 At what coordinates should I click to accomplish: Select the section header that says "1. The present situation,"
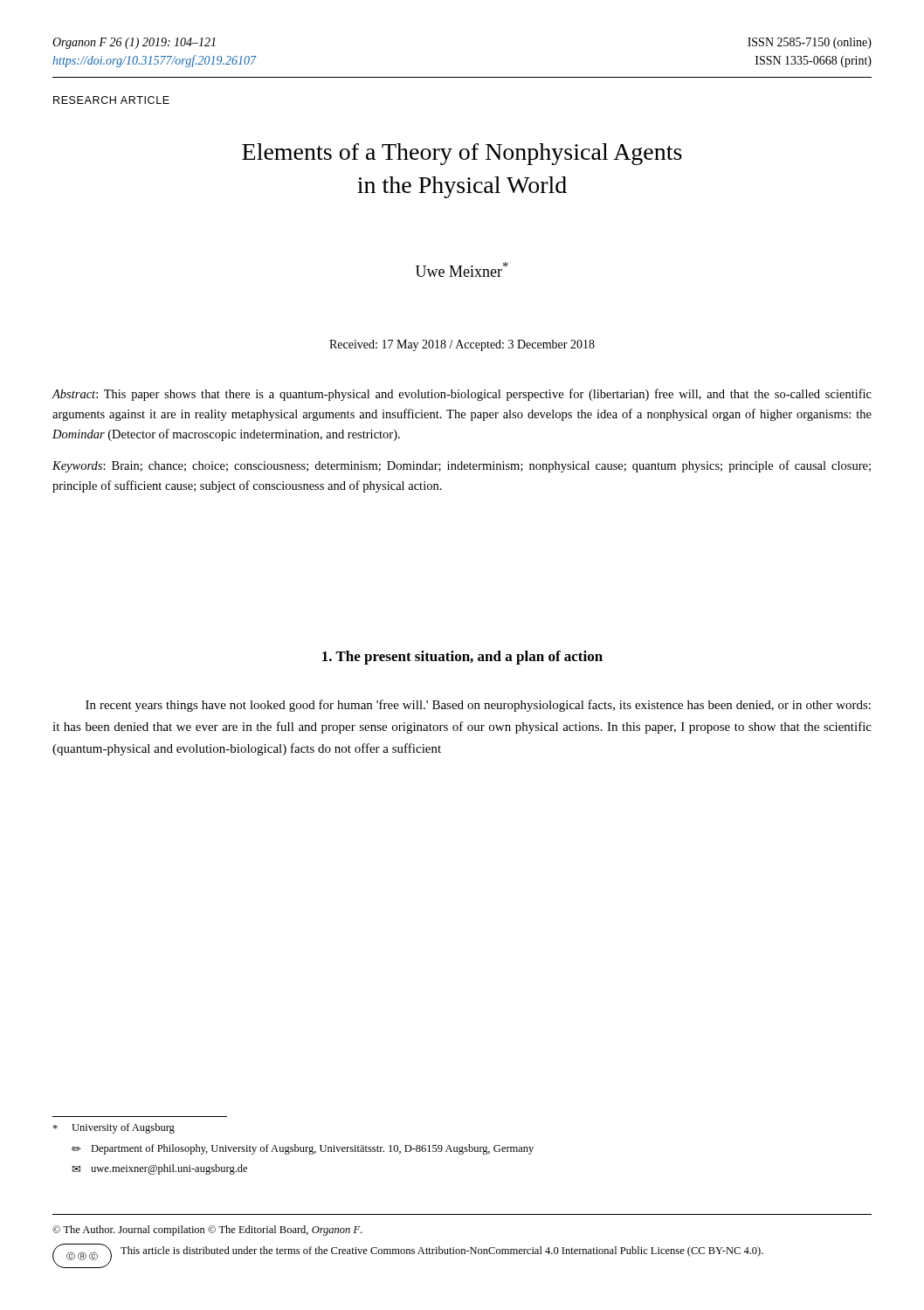click(462, 656)
